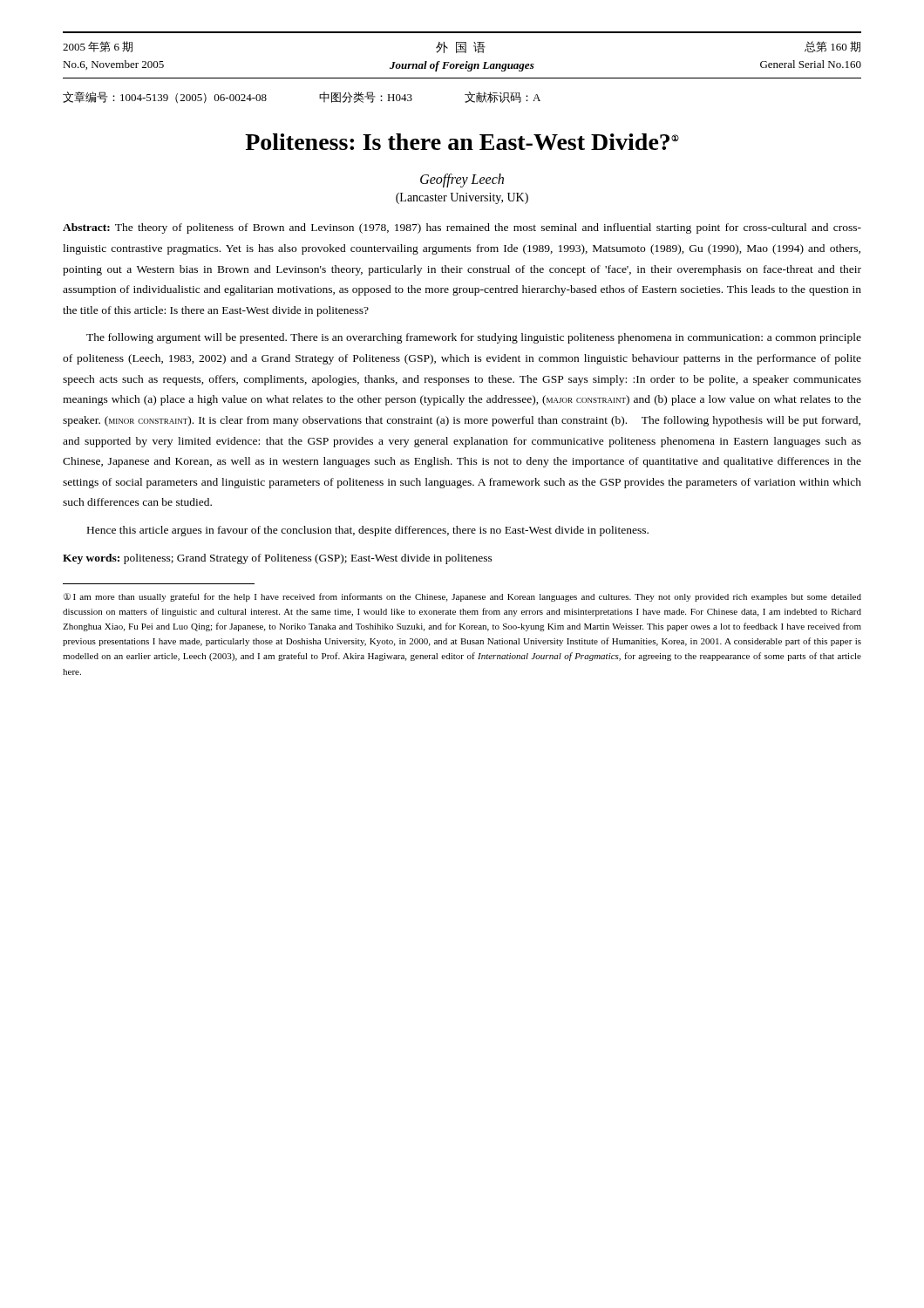Where is the passage that starts "Hence this article argues in favour of"?
924x1308 pixels.
[x=368, y=530]
